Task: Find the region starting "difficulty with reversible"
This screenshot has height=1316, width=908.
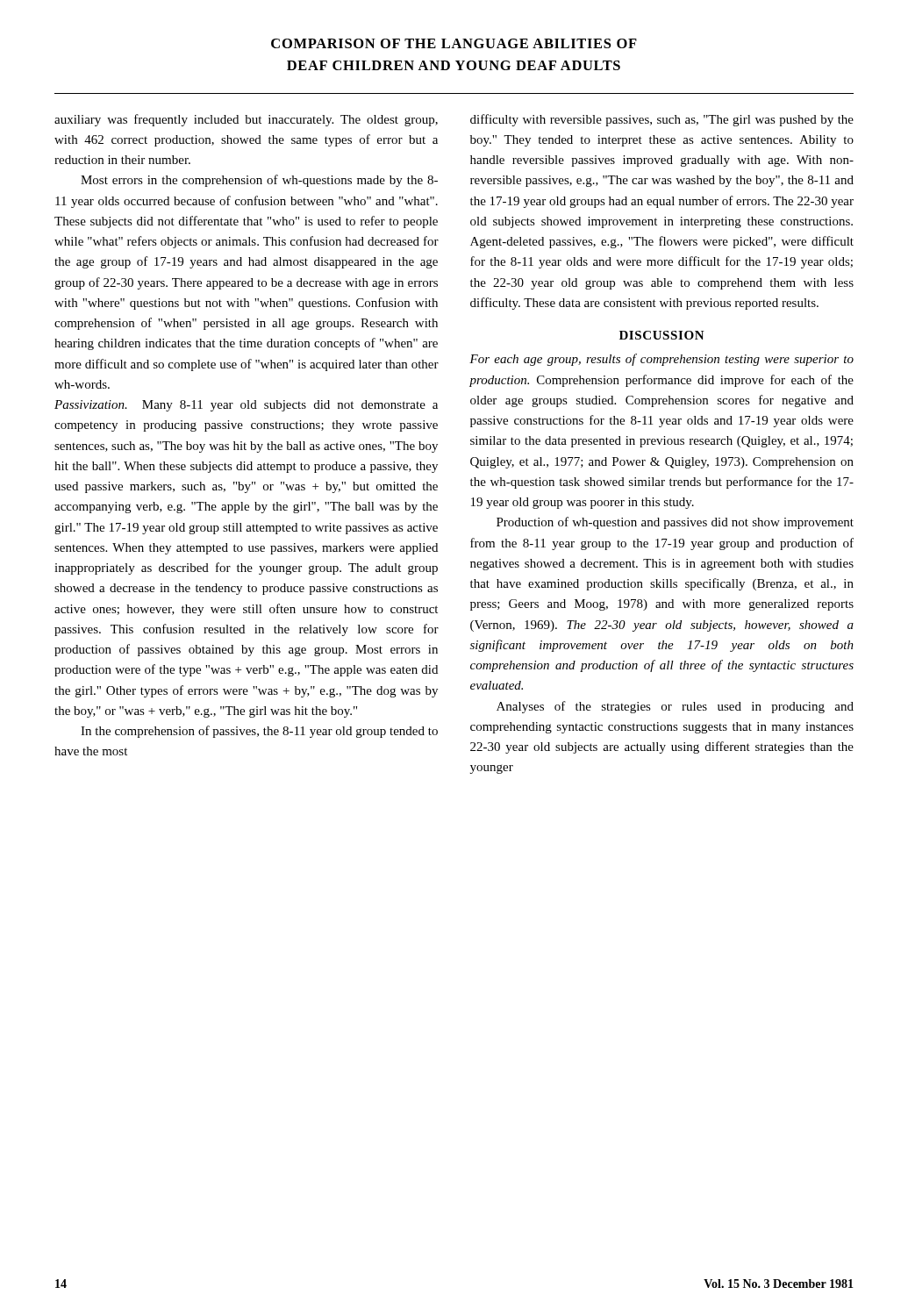Action: tap(662, 211)
